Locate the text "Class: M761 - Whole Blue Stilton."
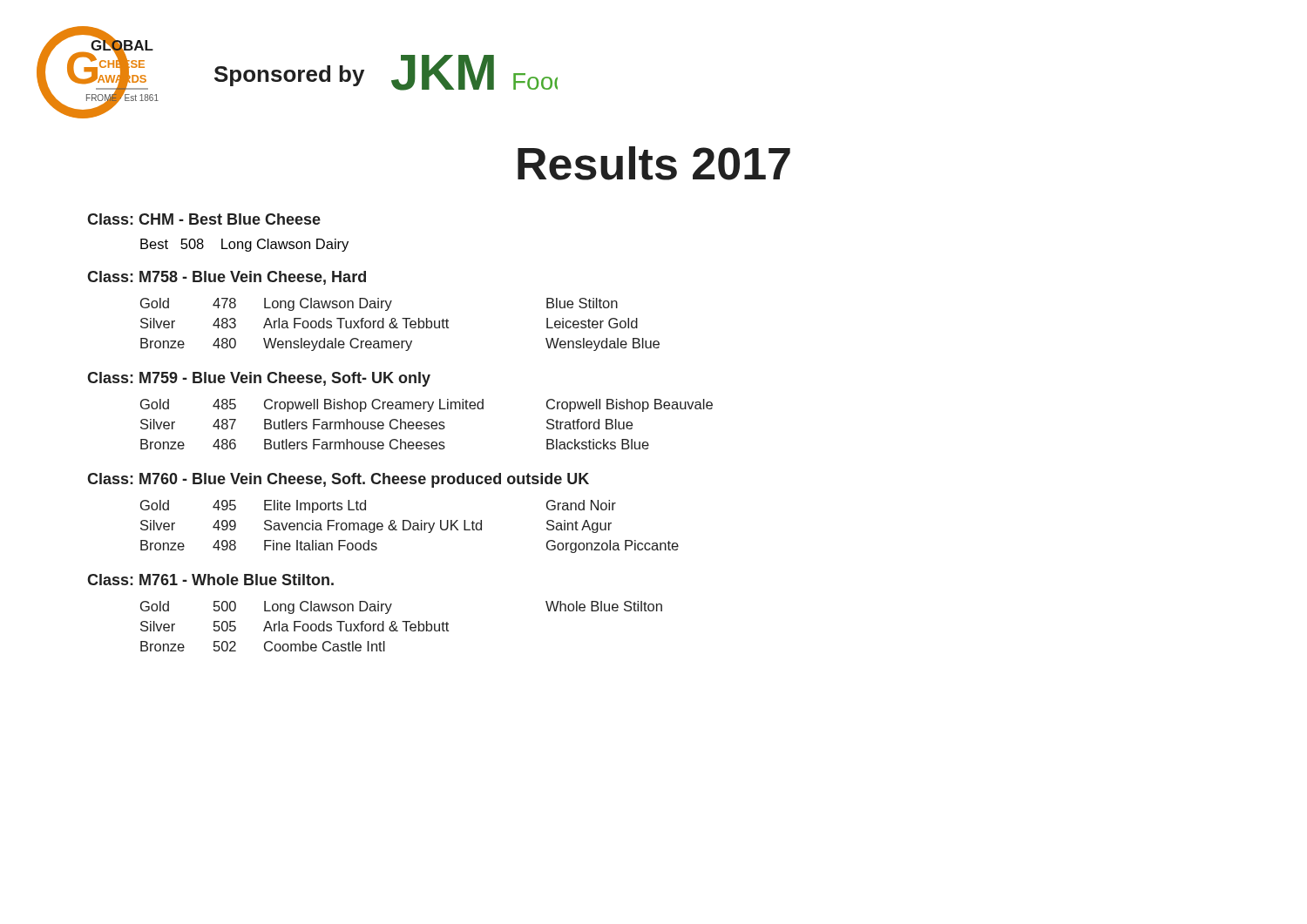This screenshot has height=924, width=1307. (211, 580)
